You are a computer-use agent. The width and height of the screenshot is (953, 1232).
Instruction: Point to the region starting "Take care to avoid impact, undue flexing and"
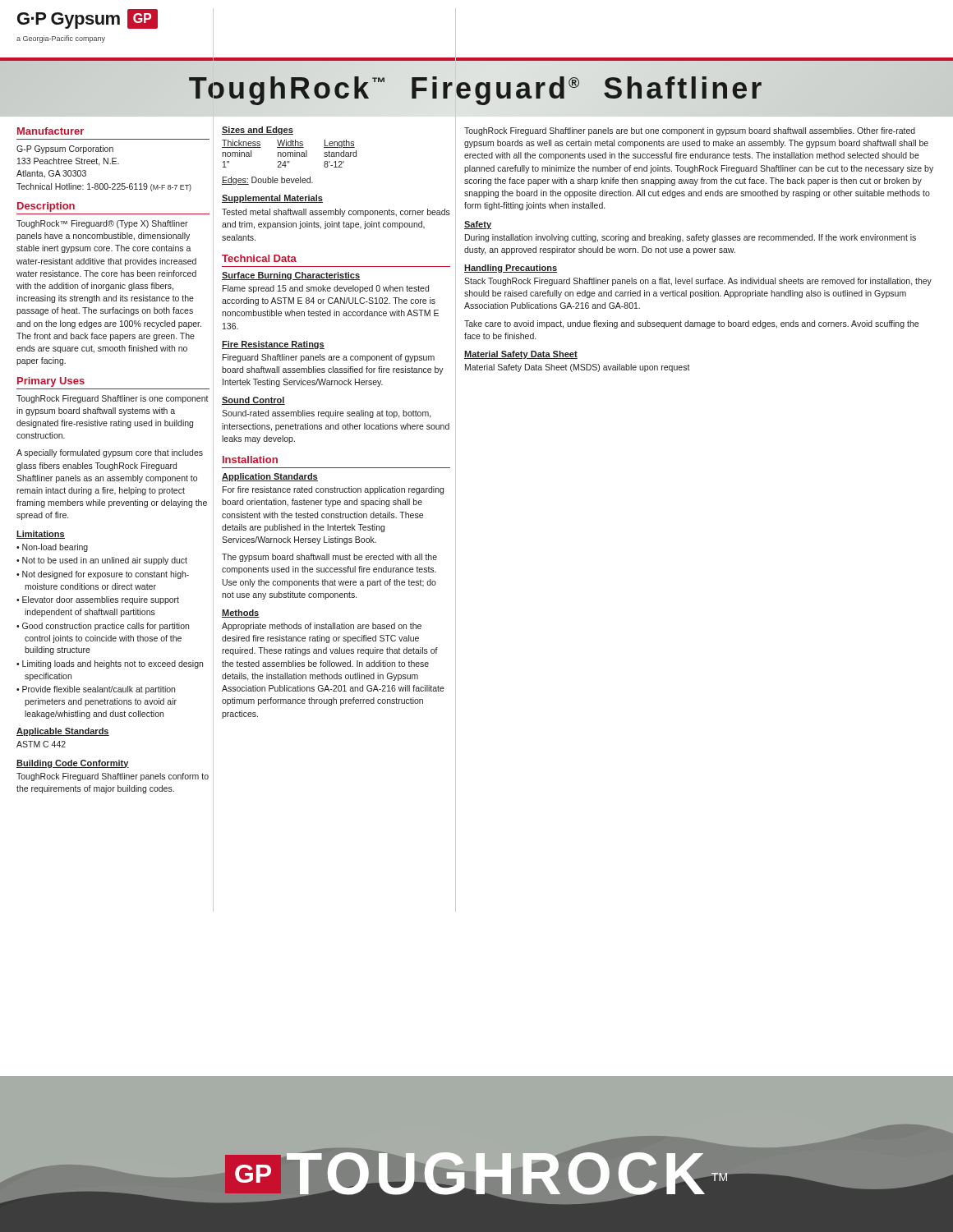(692, 330)
